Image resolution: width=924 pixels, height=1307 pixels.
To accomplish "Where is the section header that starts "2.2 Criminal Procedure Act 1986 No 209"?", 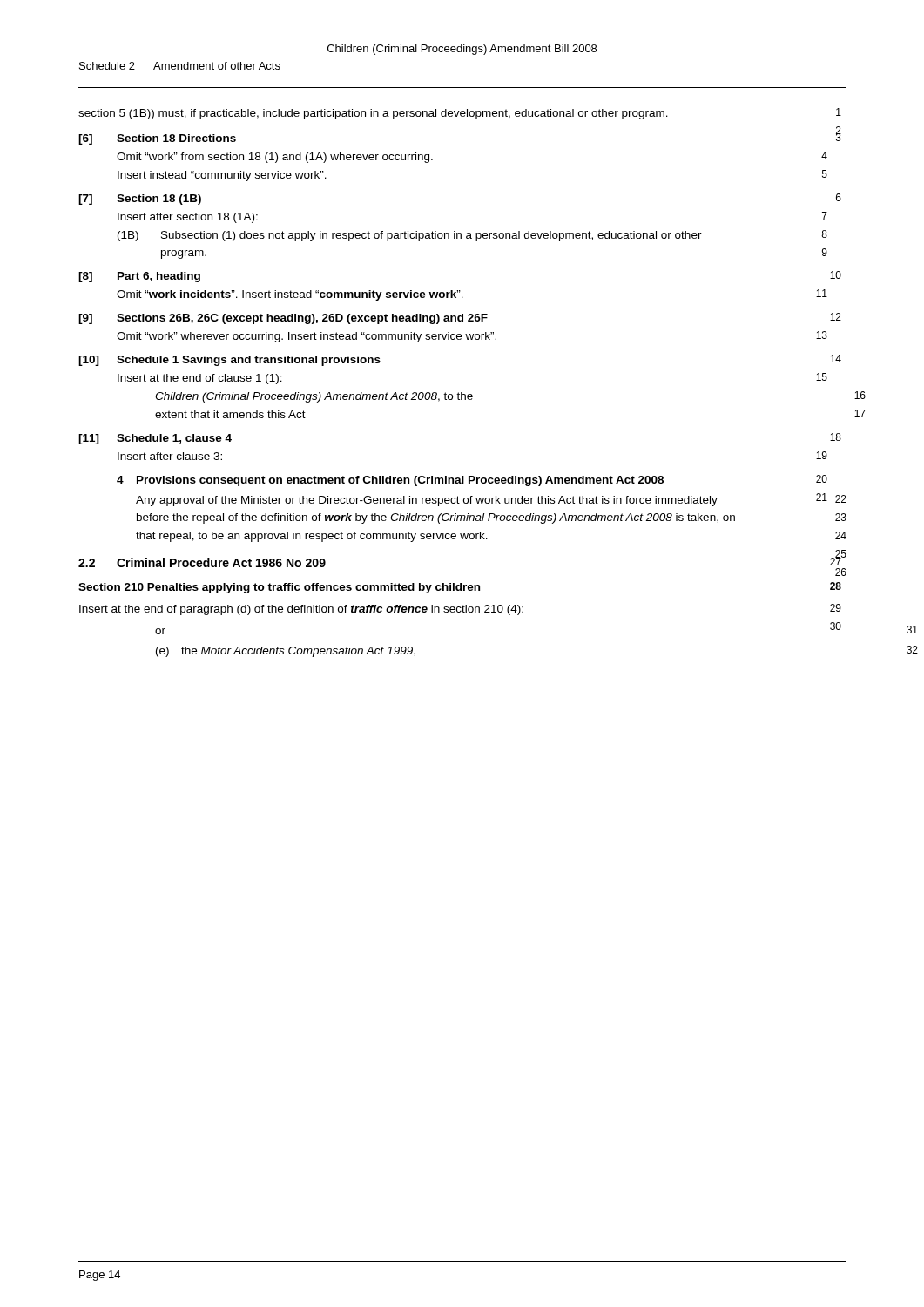I will 202,562.
